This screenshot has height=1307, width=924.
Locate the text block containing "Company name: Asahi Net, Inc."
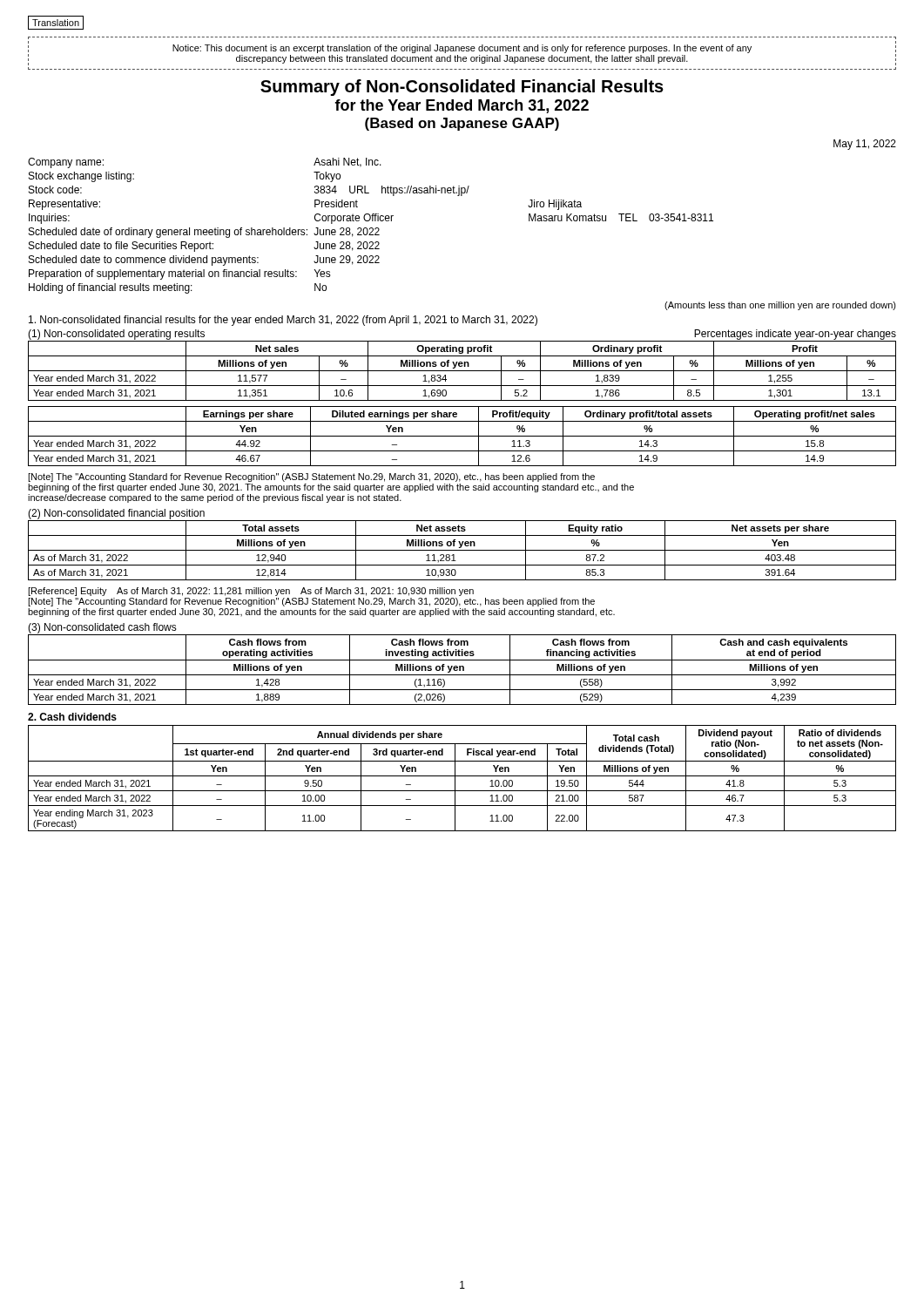(373, 225)
